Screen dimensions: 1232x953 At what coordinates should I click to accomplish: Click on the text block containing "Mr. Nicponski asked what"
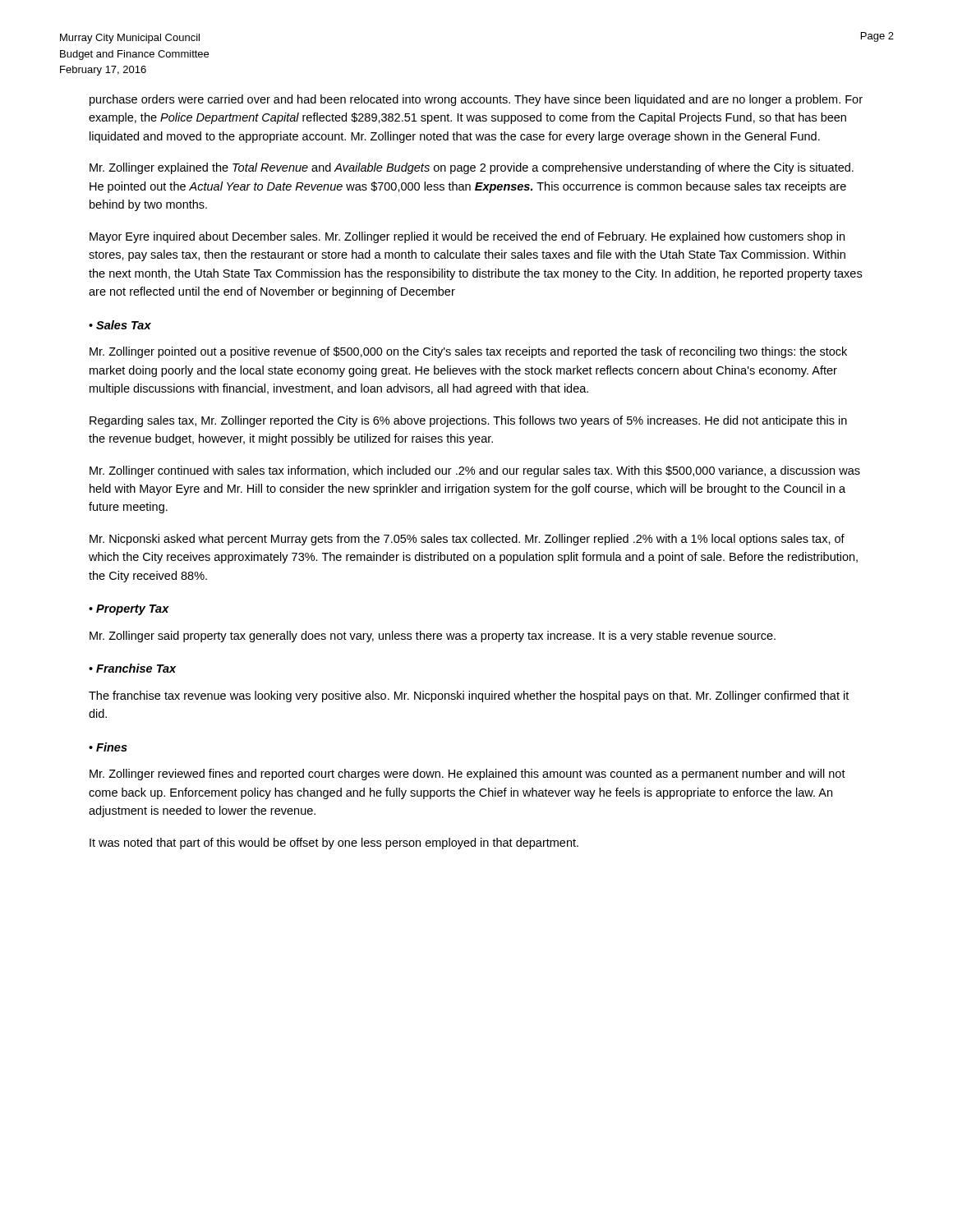pos(474,557)
